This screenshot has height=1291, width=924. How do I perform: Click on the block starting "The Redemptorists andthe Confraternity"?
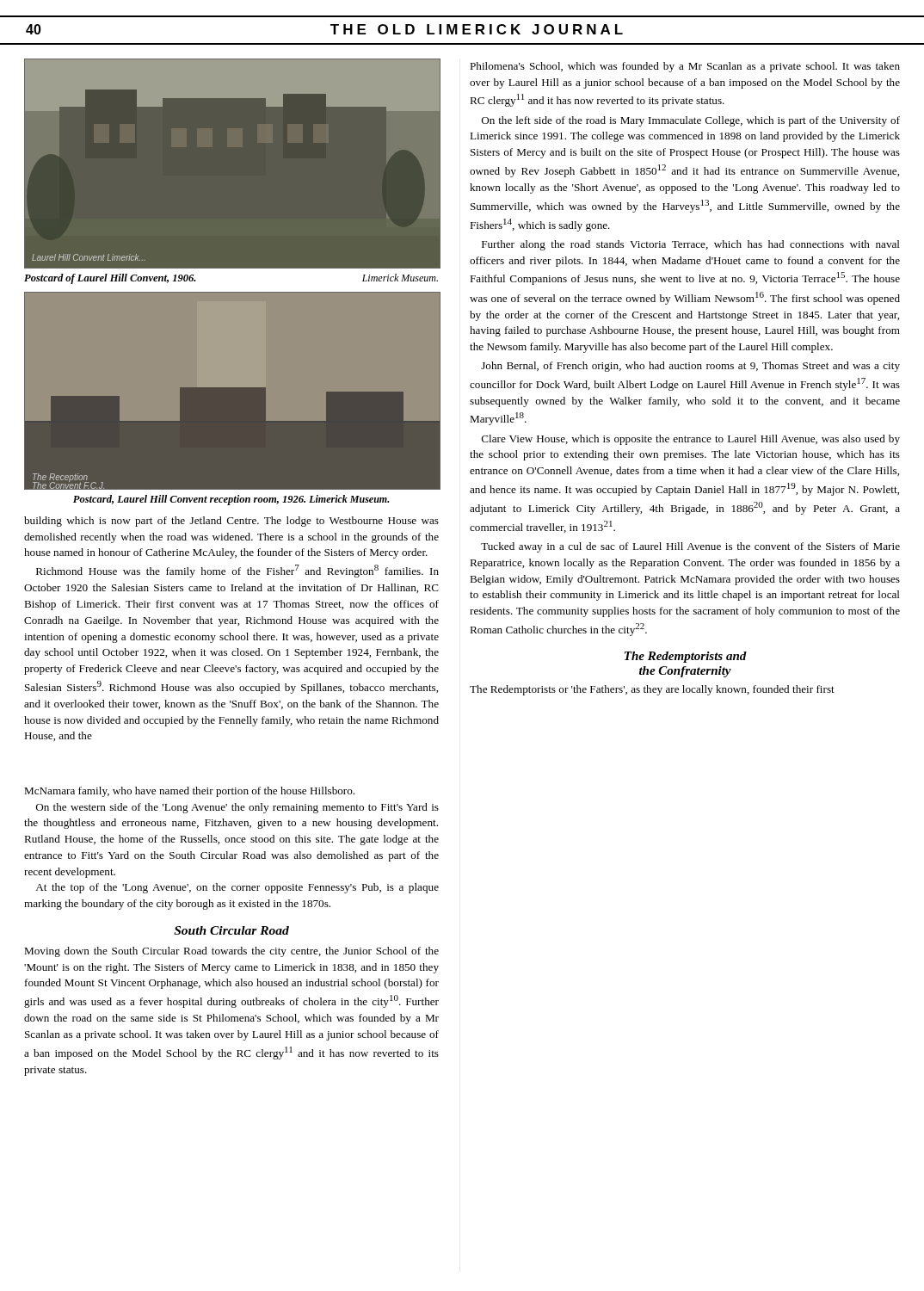point(685,663)
